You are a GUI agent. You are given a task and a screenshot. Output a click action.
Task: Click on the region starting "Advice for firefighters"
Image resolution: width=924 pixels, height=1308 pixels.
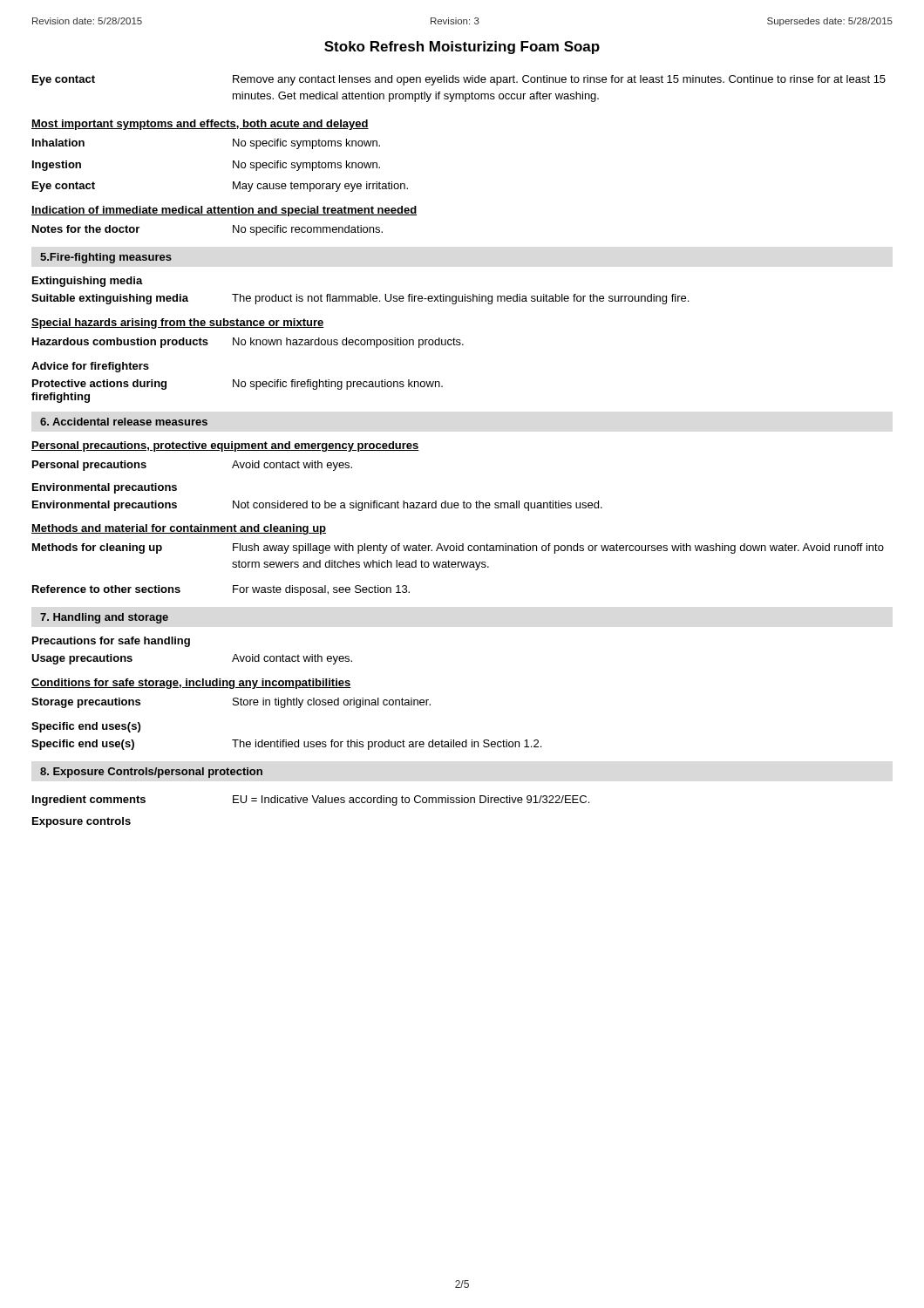pos(90,366)
